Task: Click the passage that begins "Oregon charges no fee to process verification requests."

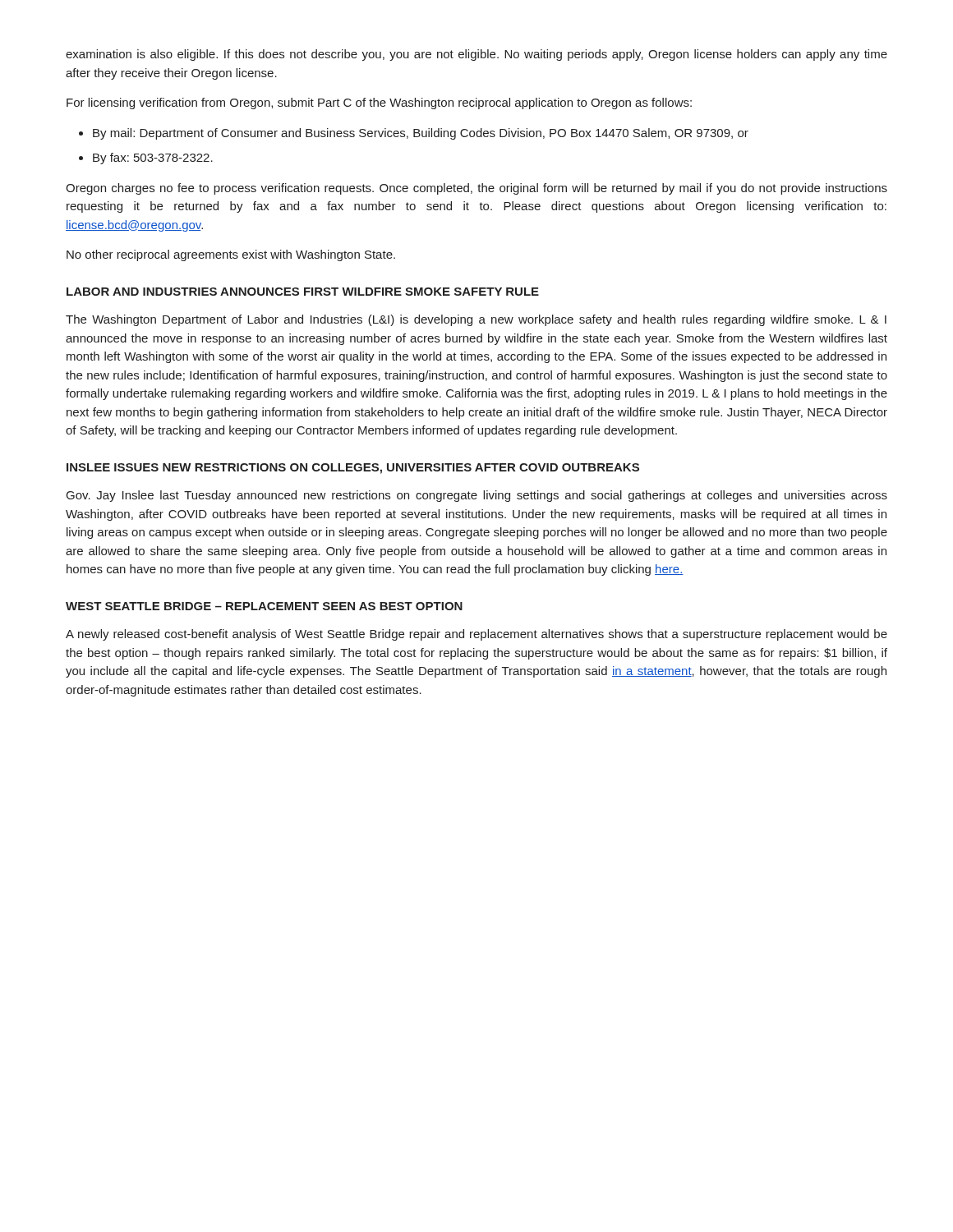Action: point(476,206)
